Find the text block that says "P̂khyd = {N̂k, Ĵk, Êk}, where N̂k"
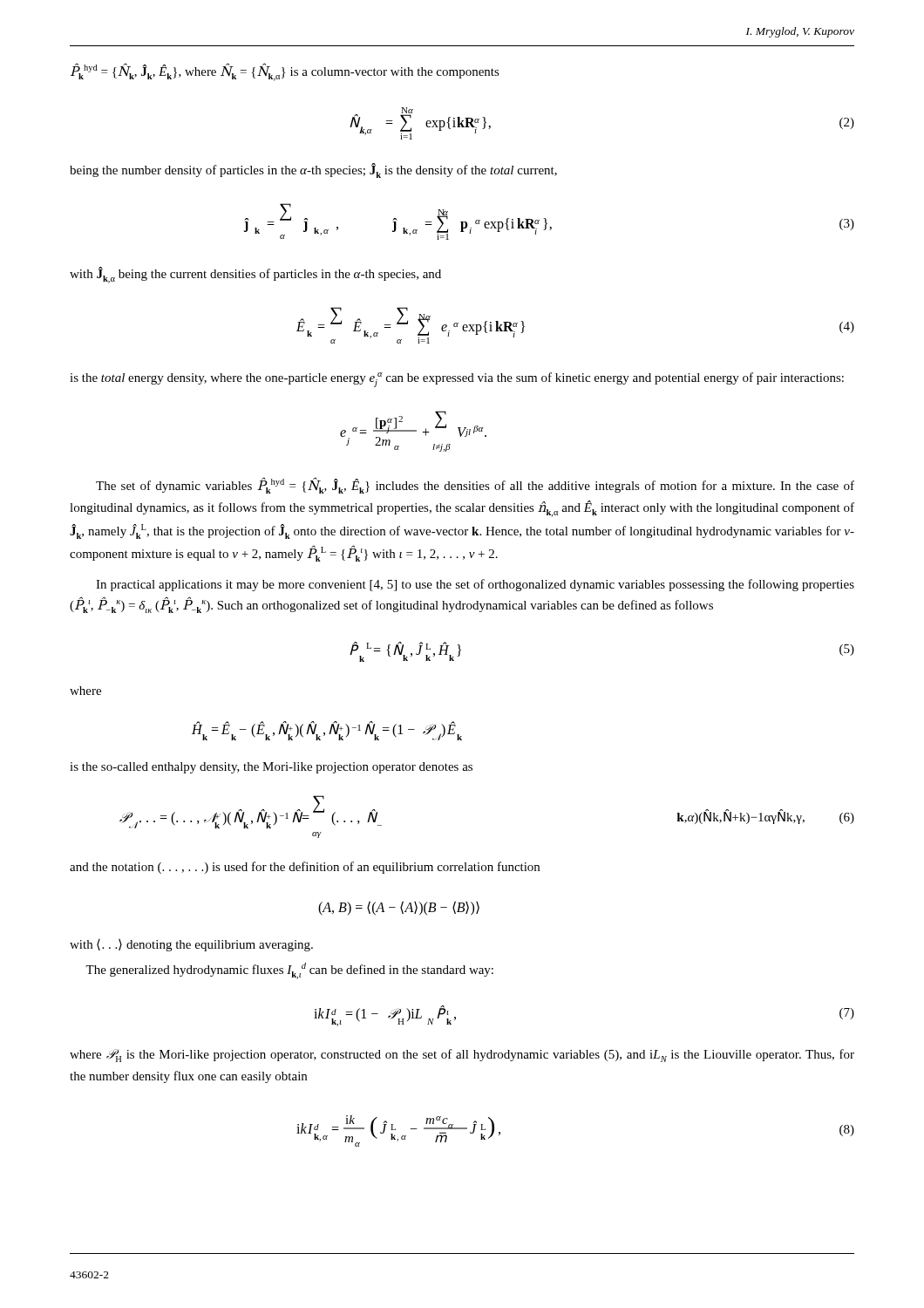This screenshot has height=1308, width=924. pos(285,72)
